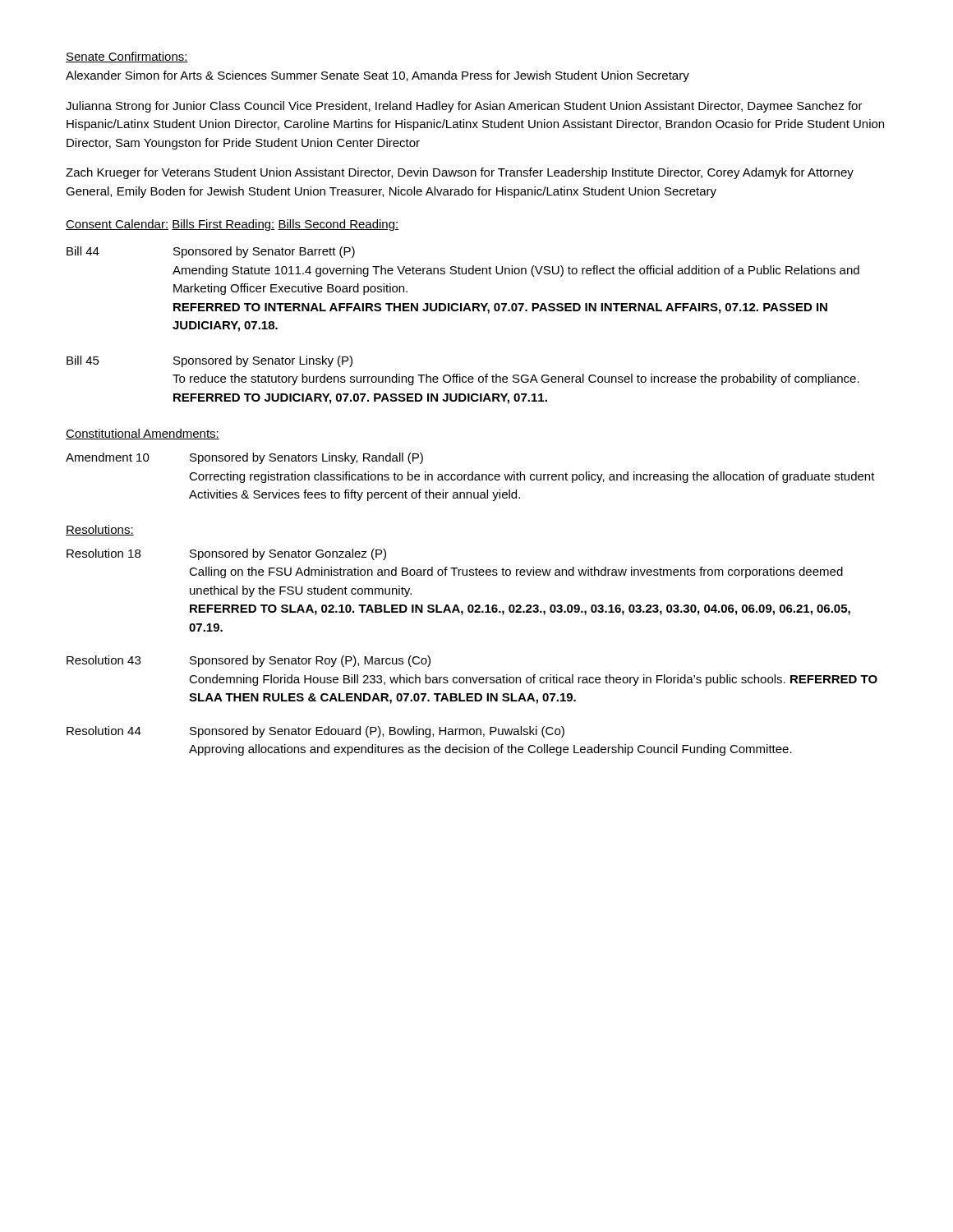Locate the block of text that opens with "Resolution 43 Sponsored by"

pos(476,679)
